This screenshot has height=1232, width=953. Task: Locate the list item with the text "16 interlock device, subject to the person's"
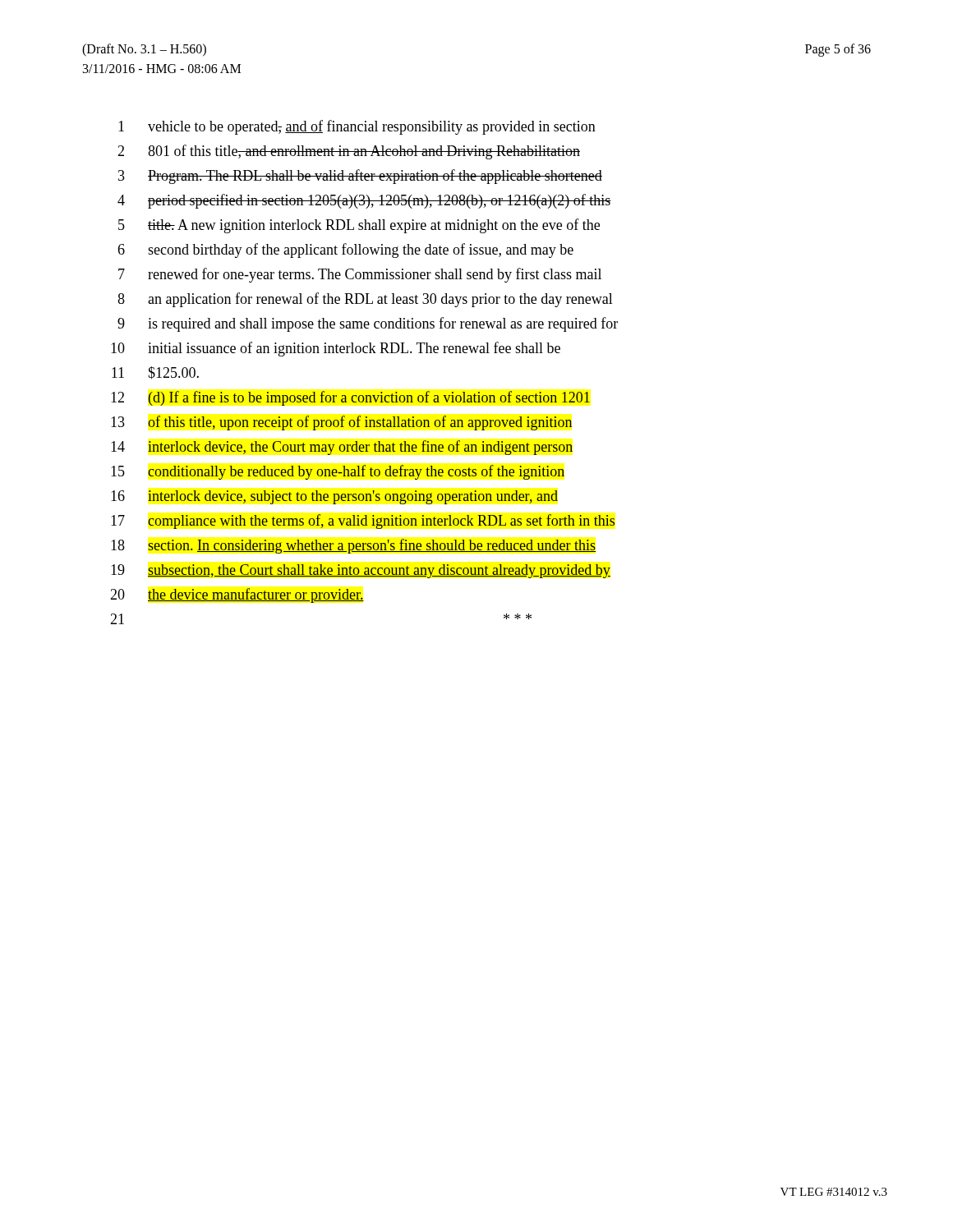click(x=485, y=496)
